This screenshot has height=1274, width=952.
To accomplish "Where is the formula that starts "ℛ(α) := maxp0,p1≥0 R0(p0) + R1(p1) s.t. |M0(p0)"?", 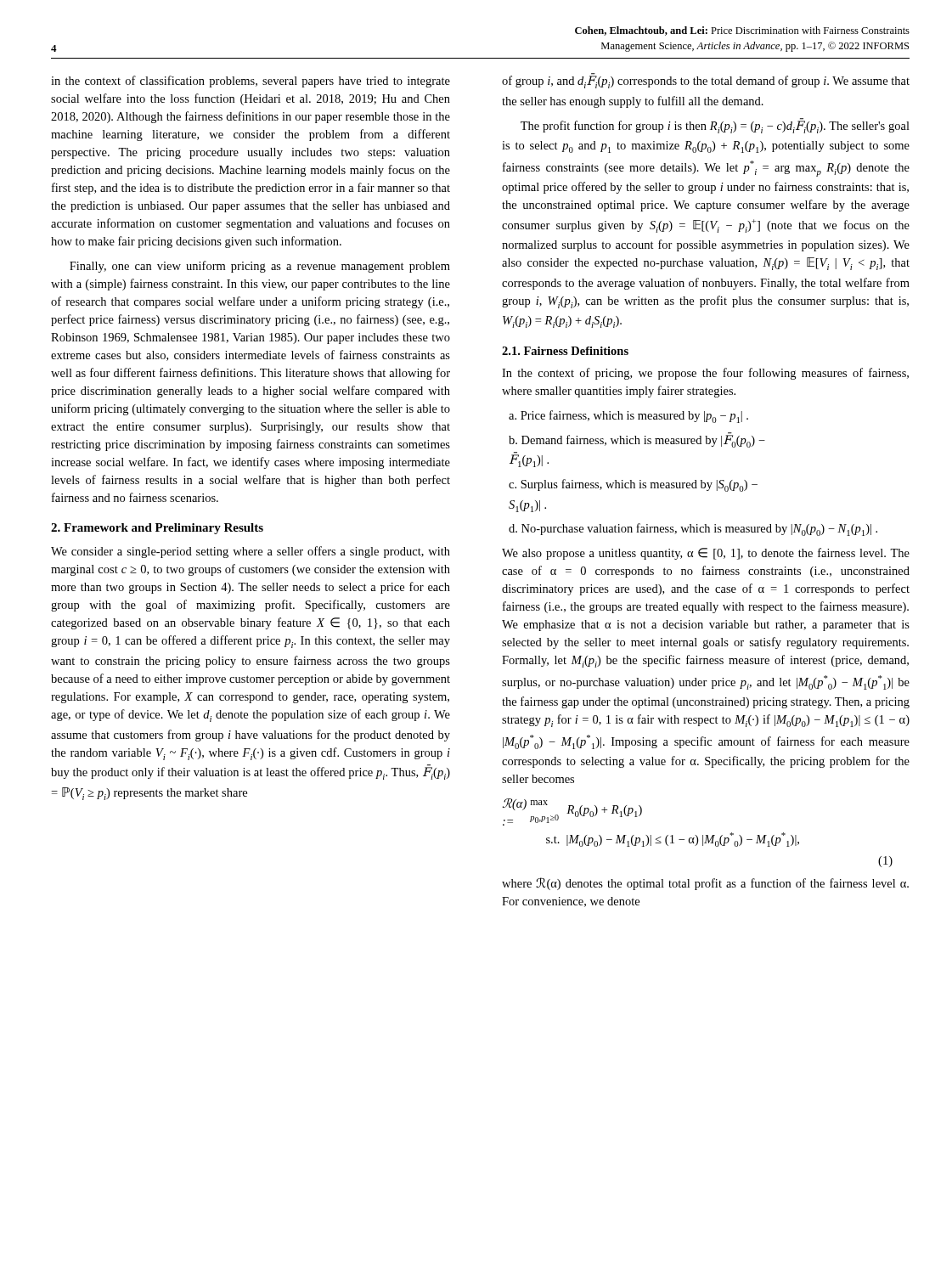I will (706, 833).
